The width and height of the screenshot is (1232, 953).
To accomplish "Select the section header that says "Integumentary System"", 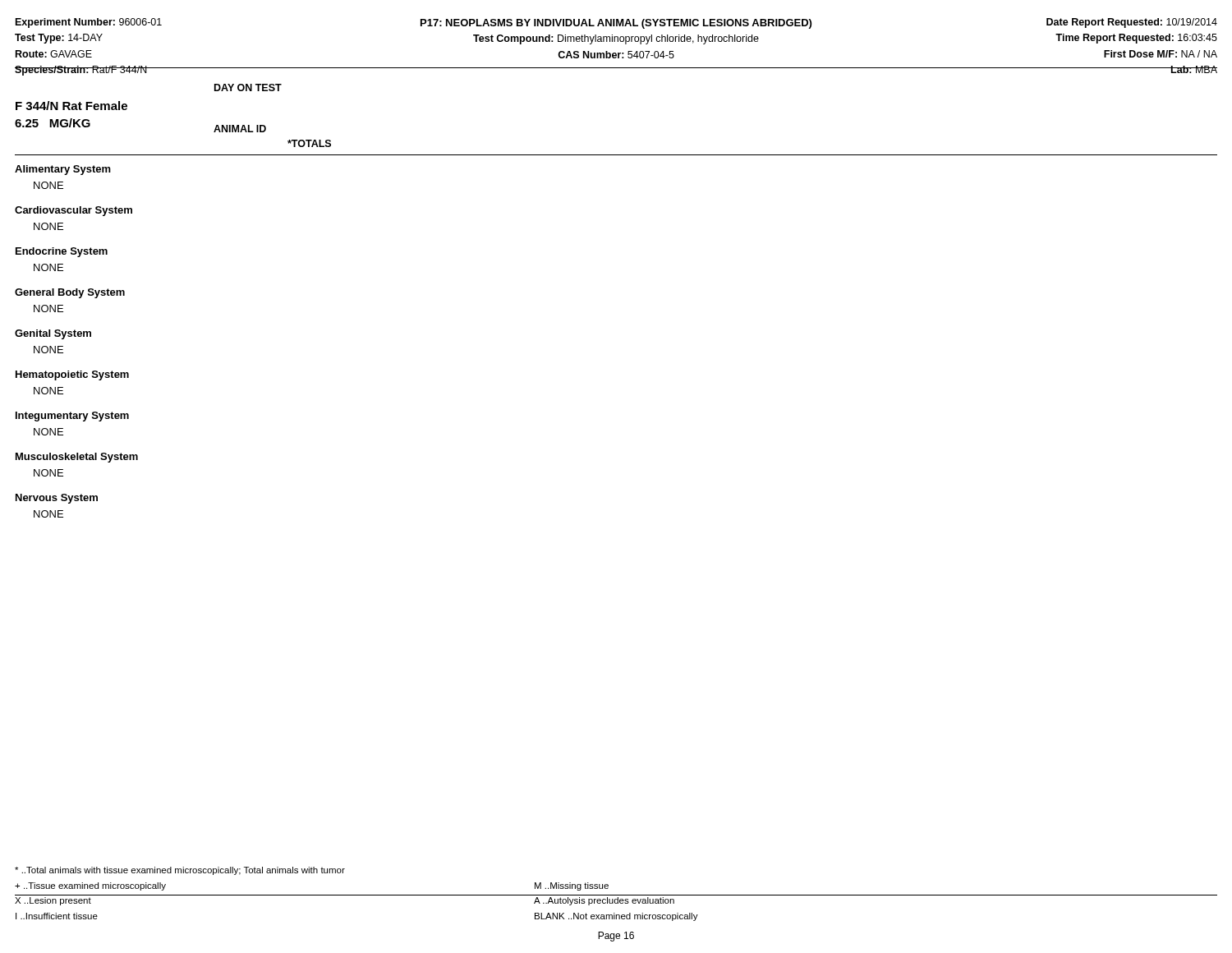I will (72, 415).
